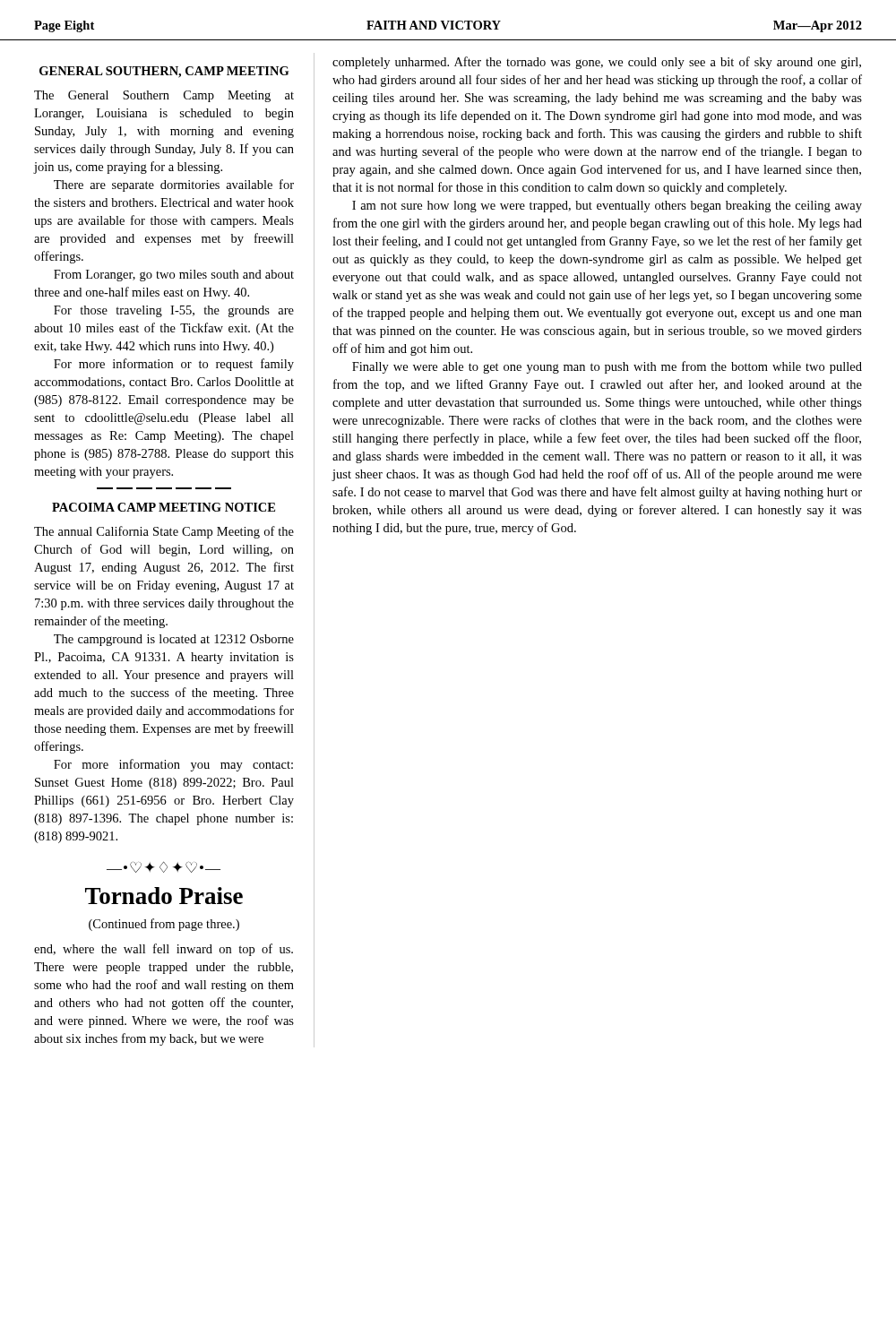Navigate to the passage starting "The annual California State"
Screen dimensions: 1344x896
coord(164,684)
